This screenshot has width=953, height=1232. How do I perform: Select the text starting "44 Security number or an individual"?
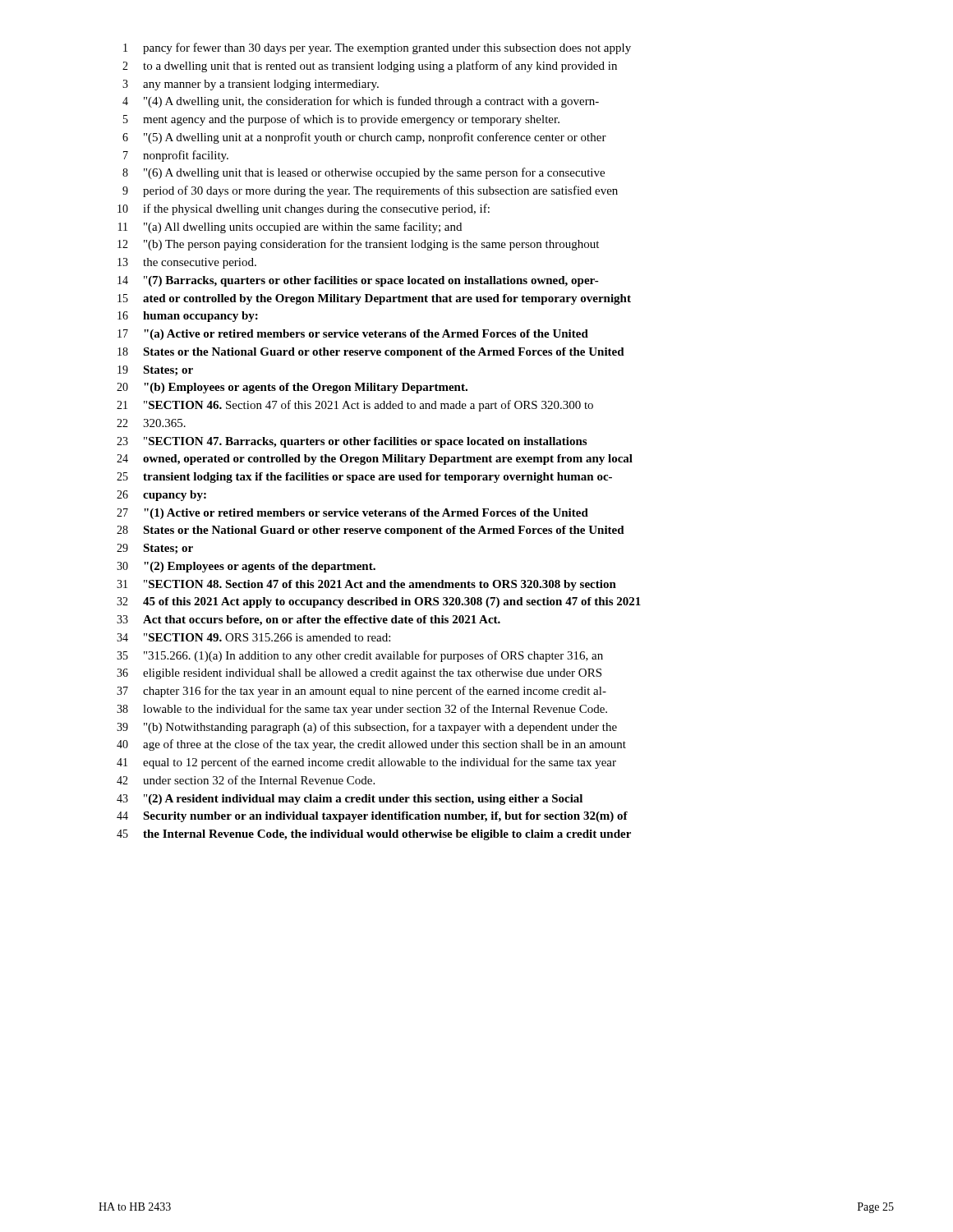pos(496,817)
